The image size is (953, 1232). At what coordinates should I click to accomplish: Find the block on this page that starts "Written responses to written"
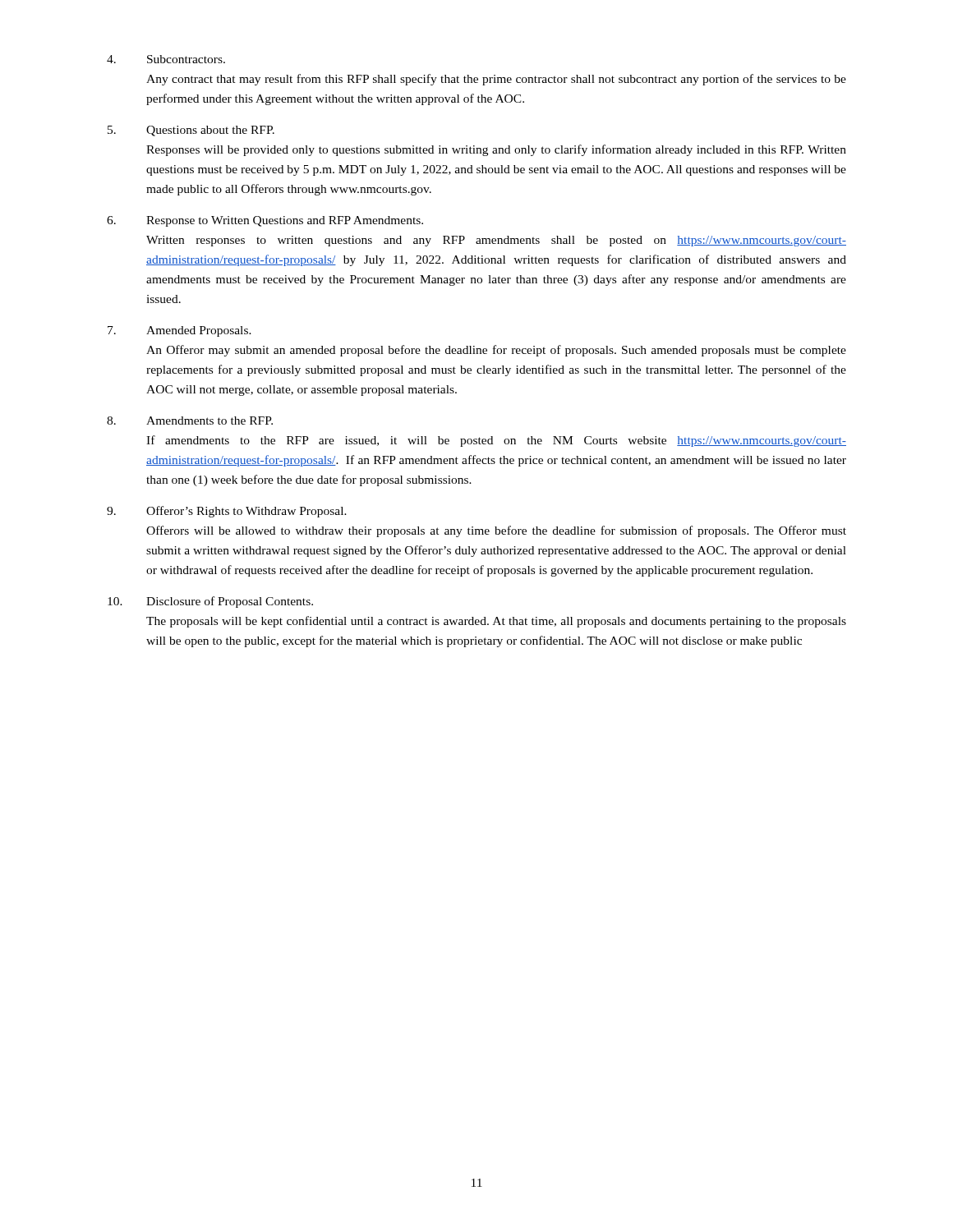[x=496, y=269]
